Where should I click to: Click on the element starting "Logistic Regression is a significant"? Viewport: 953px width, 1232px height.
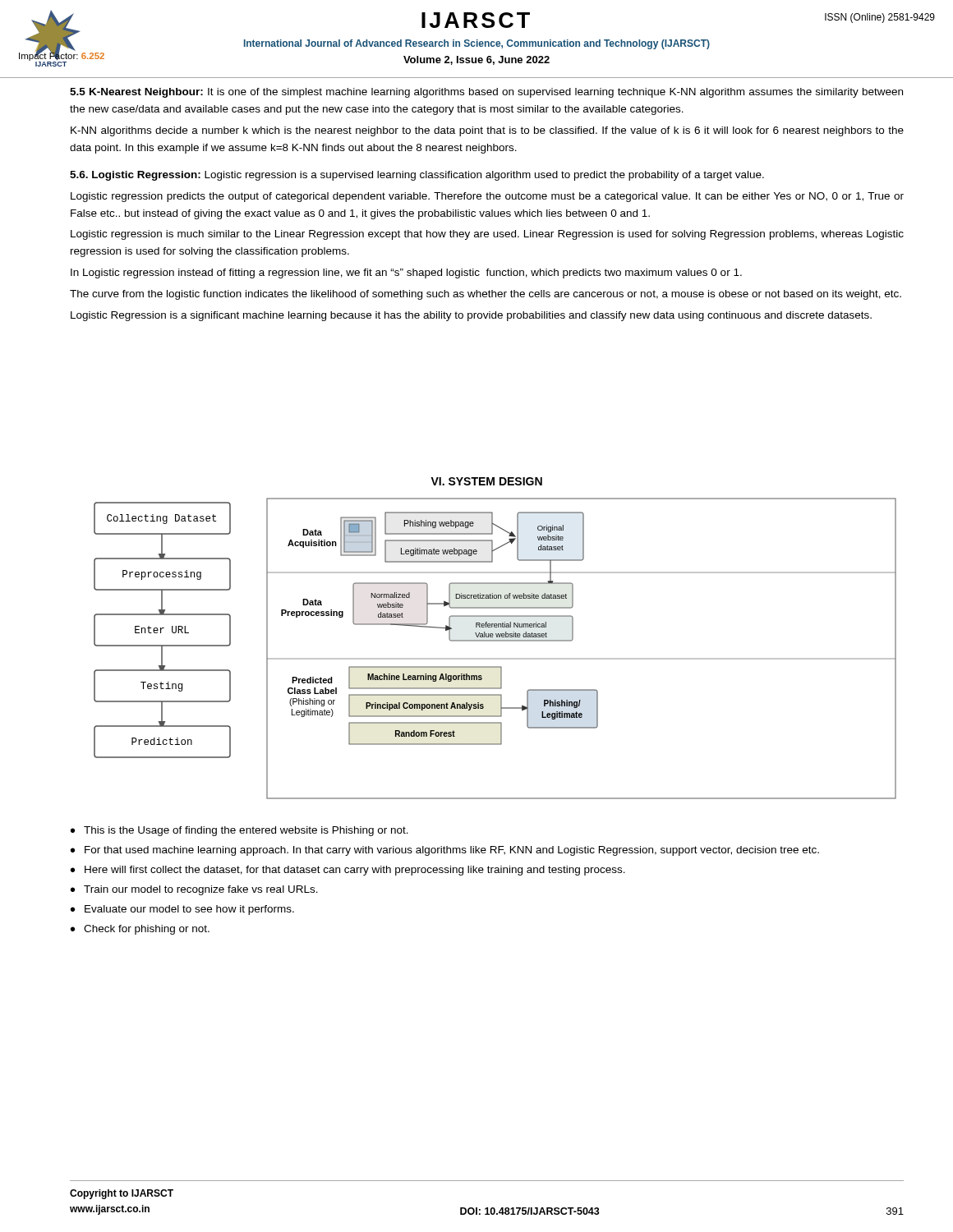click(x=471, y=315)
